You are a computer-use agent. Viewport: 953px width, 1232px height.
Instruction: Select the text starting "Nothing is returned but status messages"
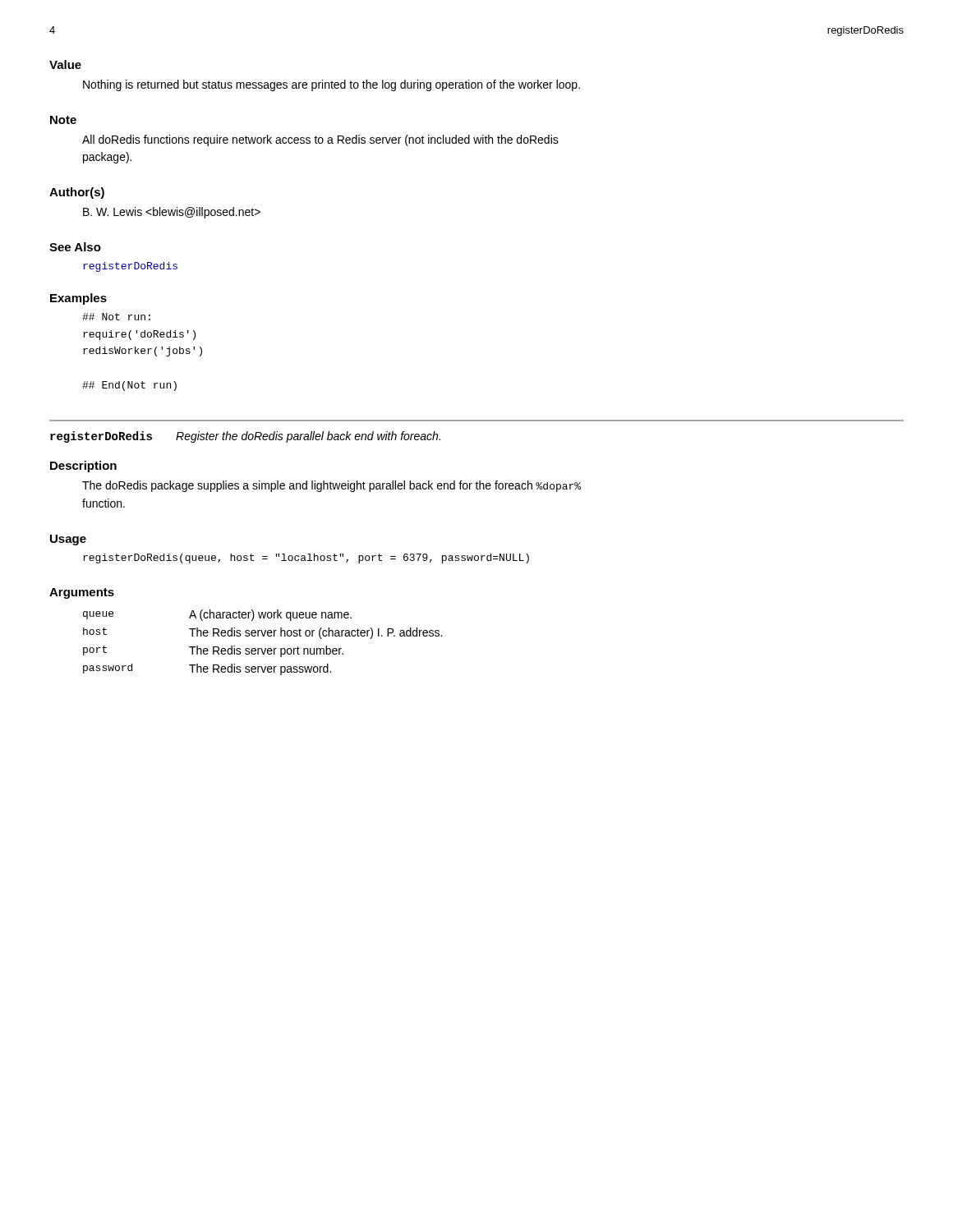click(x=332, y=85)
